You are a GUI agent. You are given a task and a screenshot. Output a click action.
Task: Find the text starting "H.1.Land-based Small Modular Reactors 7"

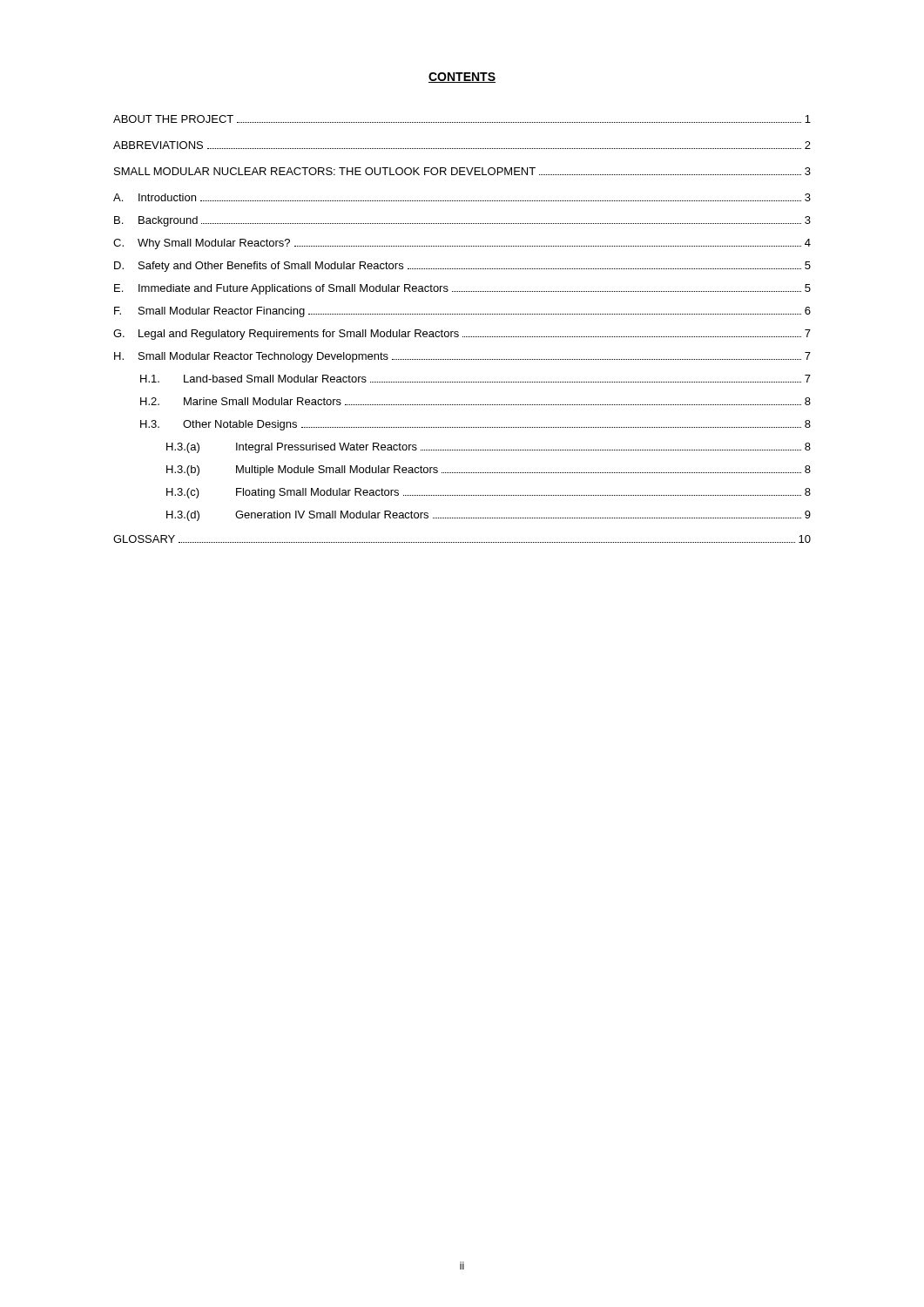[x=475, y=379]
